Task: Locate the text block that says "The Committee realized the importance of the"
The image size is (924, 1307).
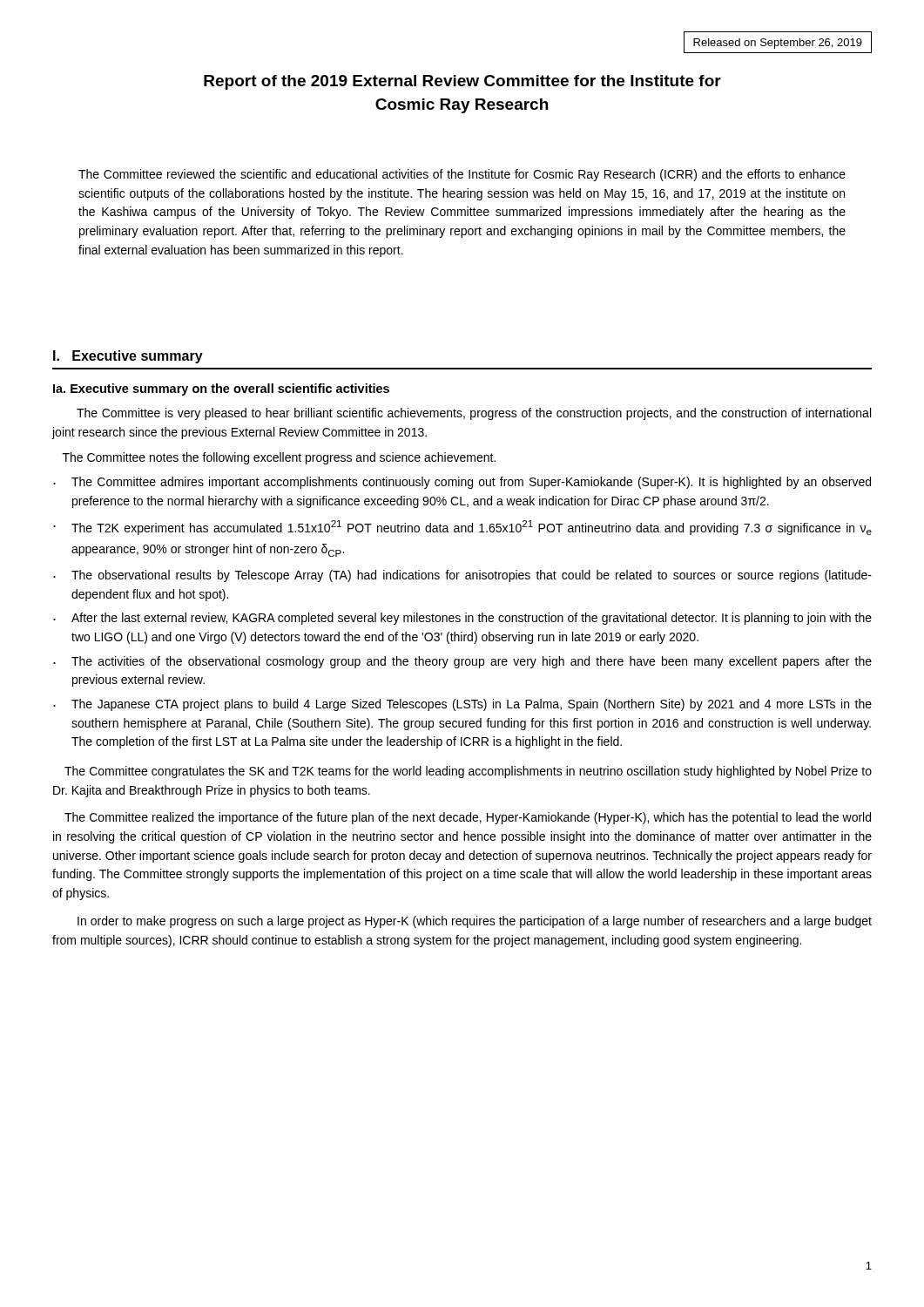Action: tap(462, 855)
